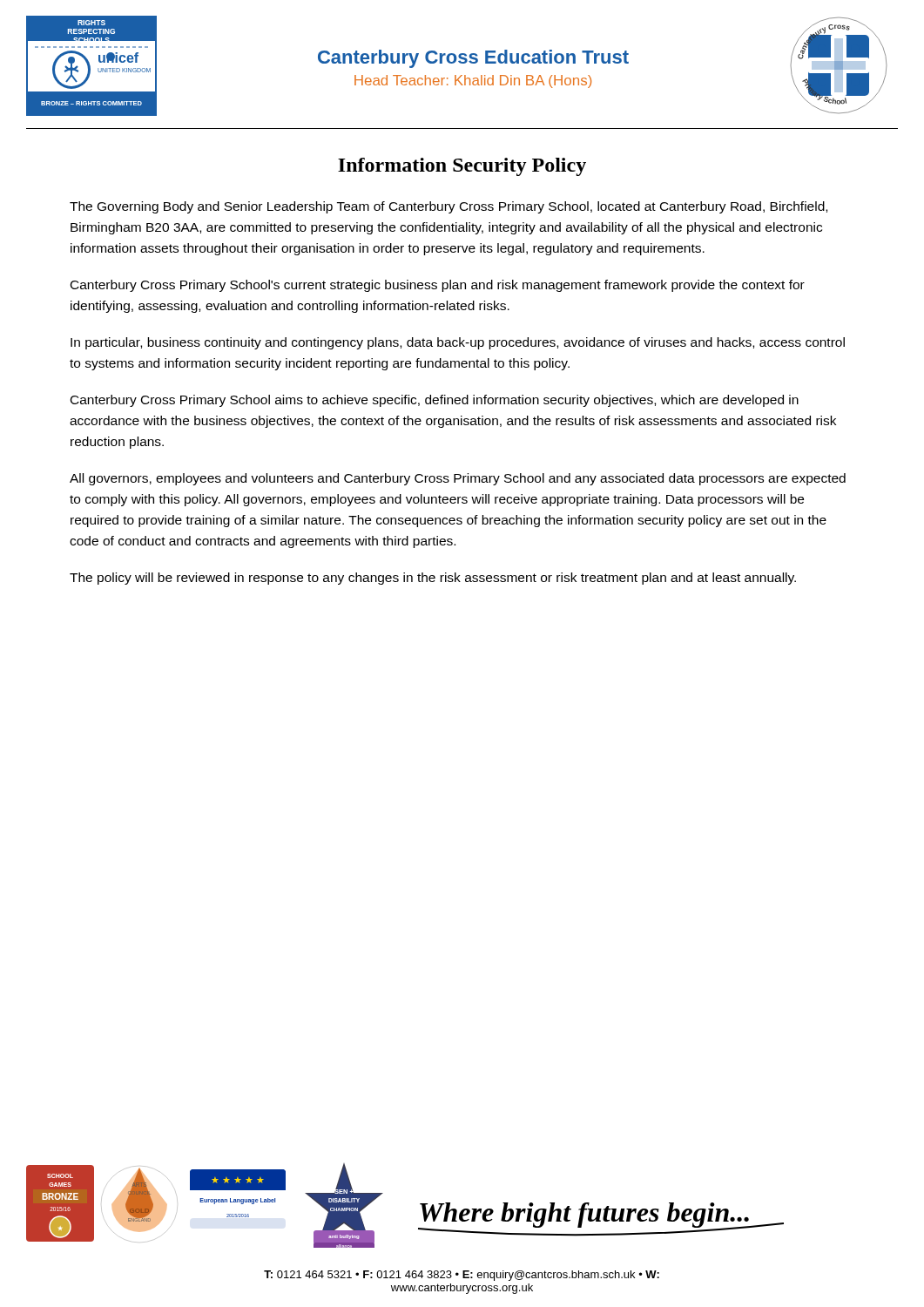This screenshot has height=1307, width=924.
Task: Click the passage that begins "All governors, employees and"
Action: 458,509
